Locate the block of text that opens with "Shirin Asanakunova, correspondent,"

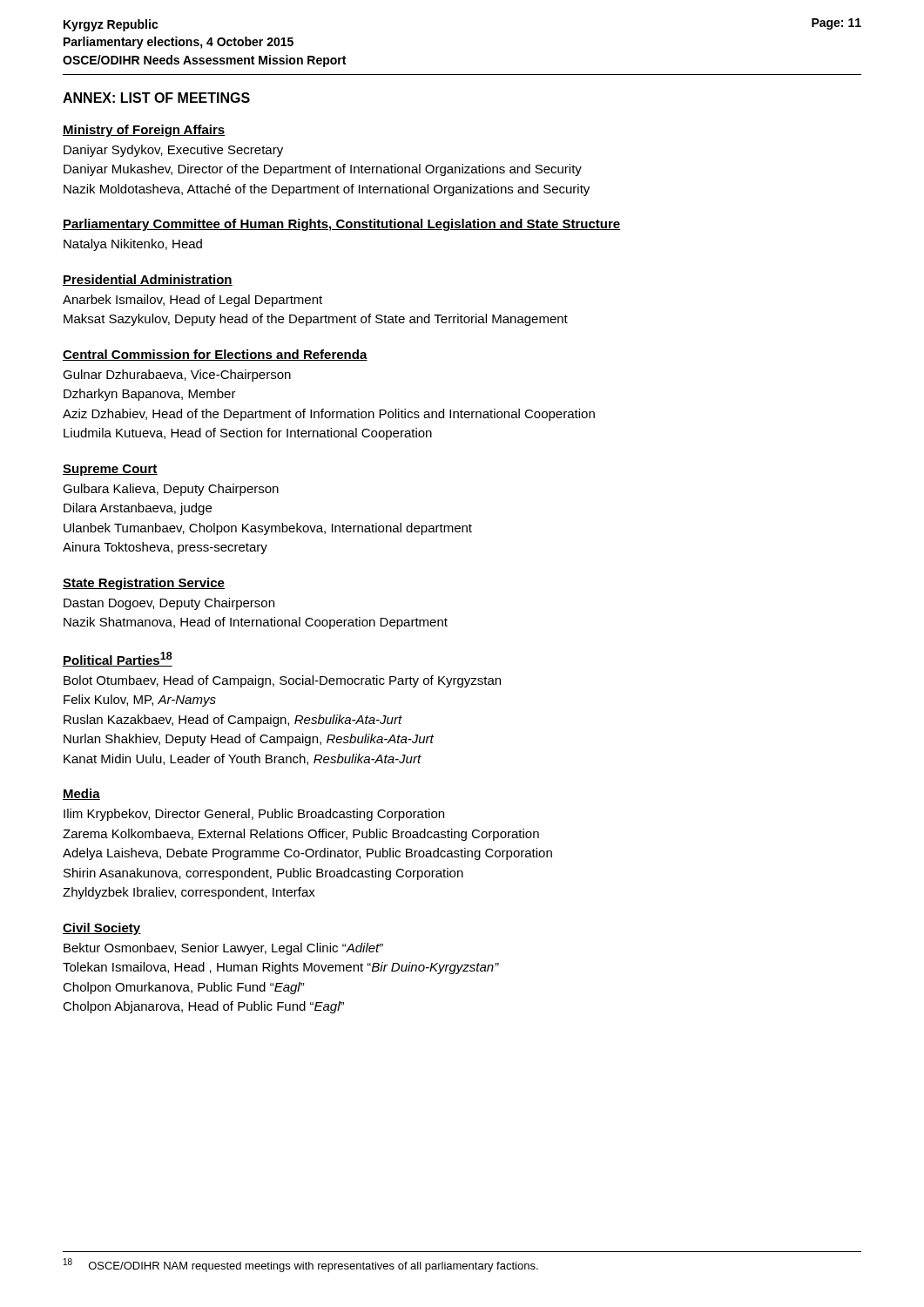coord(263,873)
